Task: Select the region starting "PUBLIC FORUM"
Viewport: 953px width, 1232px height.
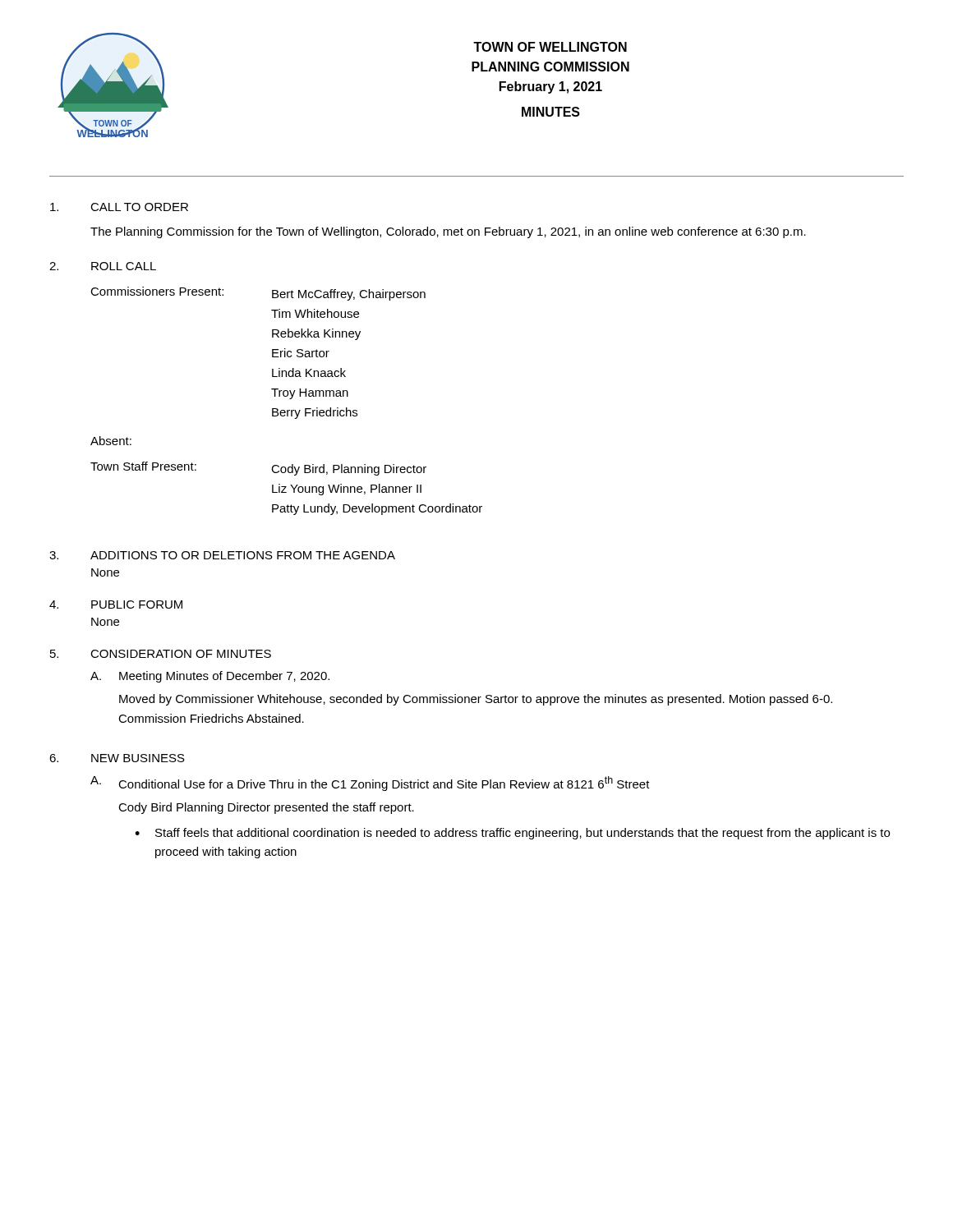Action: coord(137,604)
